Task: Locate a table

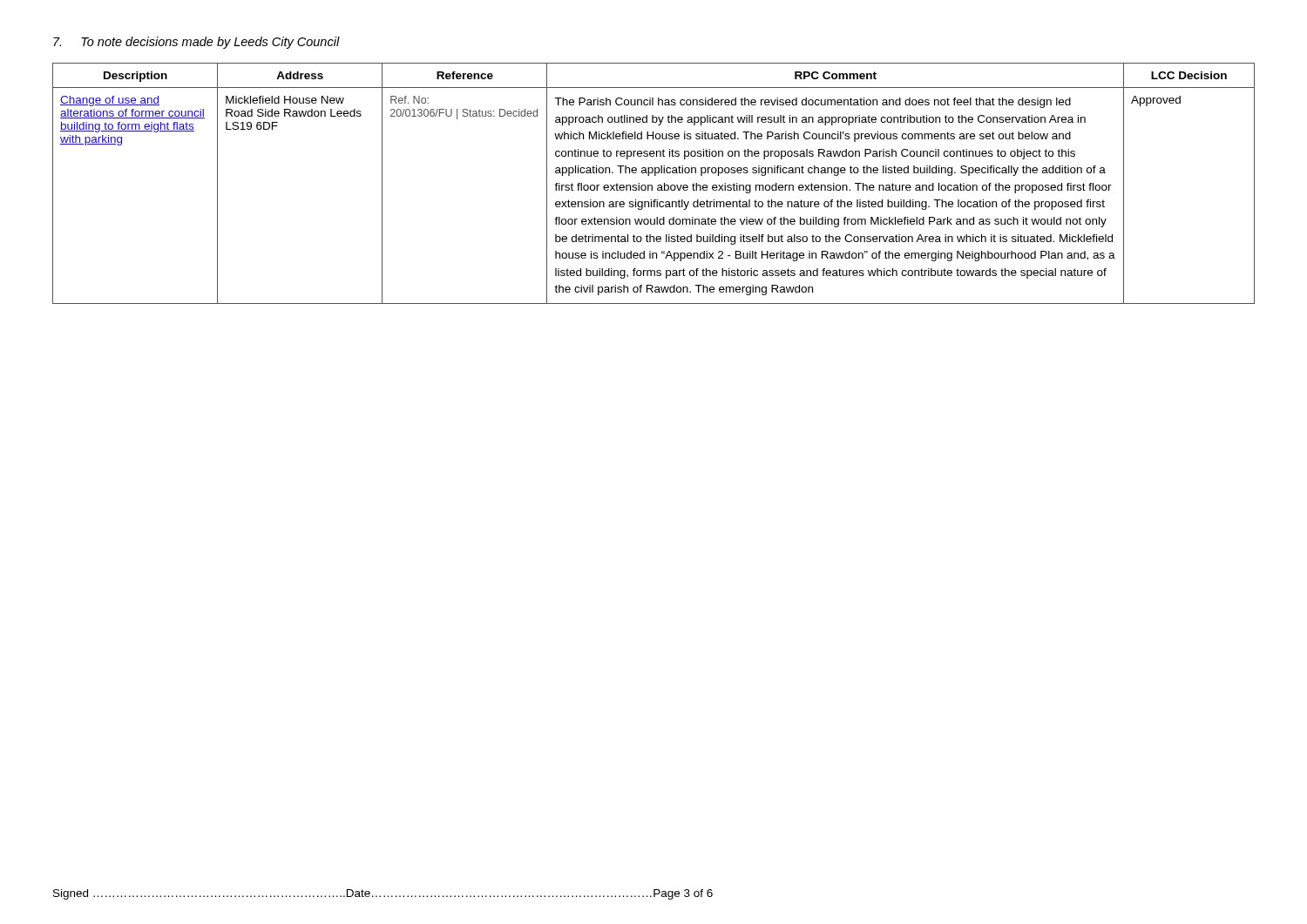Action: (x=654, y=183)
